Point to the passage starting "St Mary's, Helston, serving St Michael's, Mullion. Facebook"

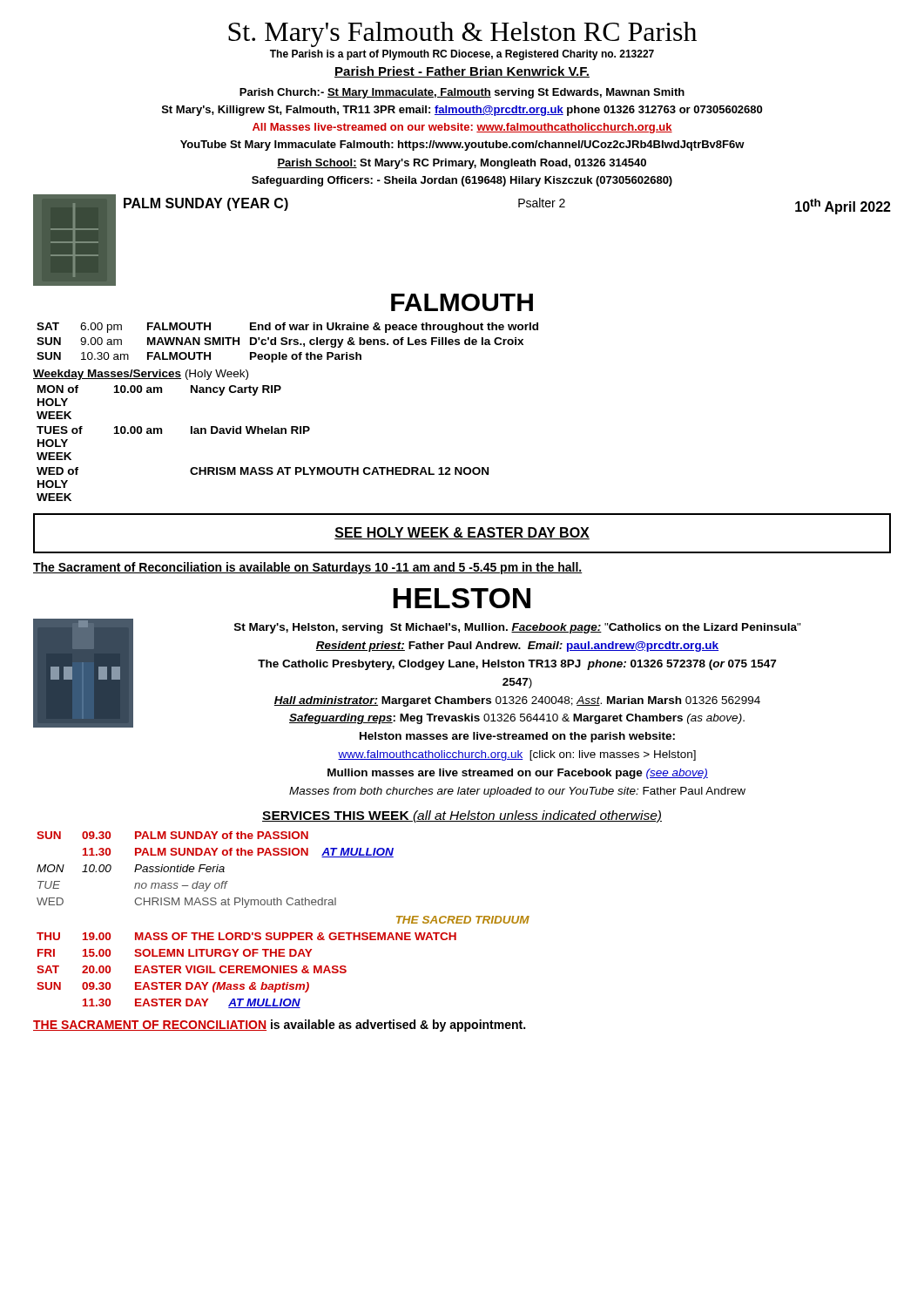(517, 709)
